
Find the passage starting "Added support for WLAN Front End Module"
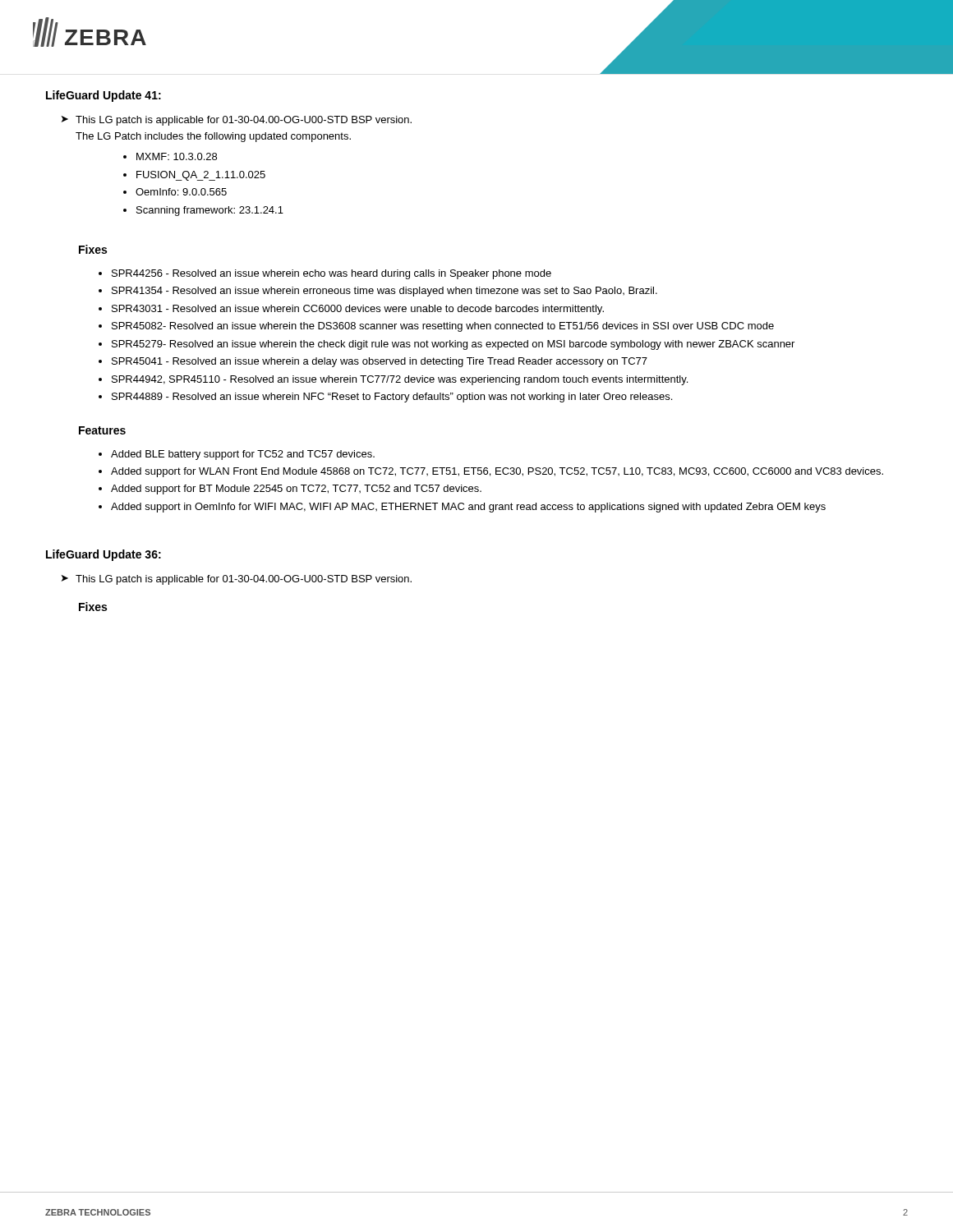(498, 471)
